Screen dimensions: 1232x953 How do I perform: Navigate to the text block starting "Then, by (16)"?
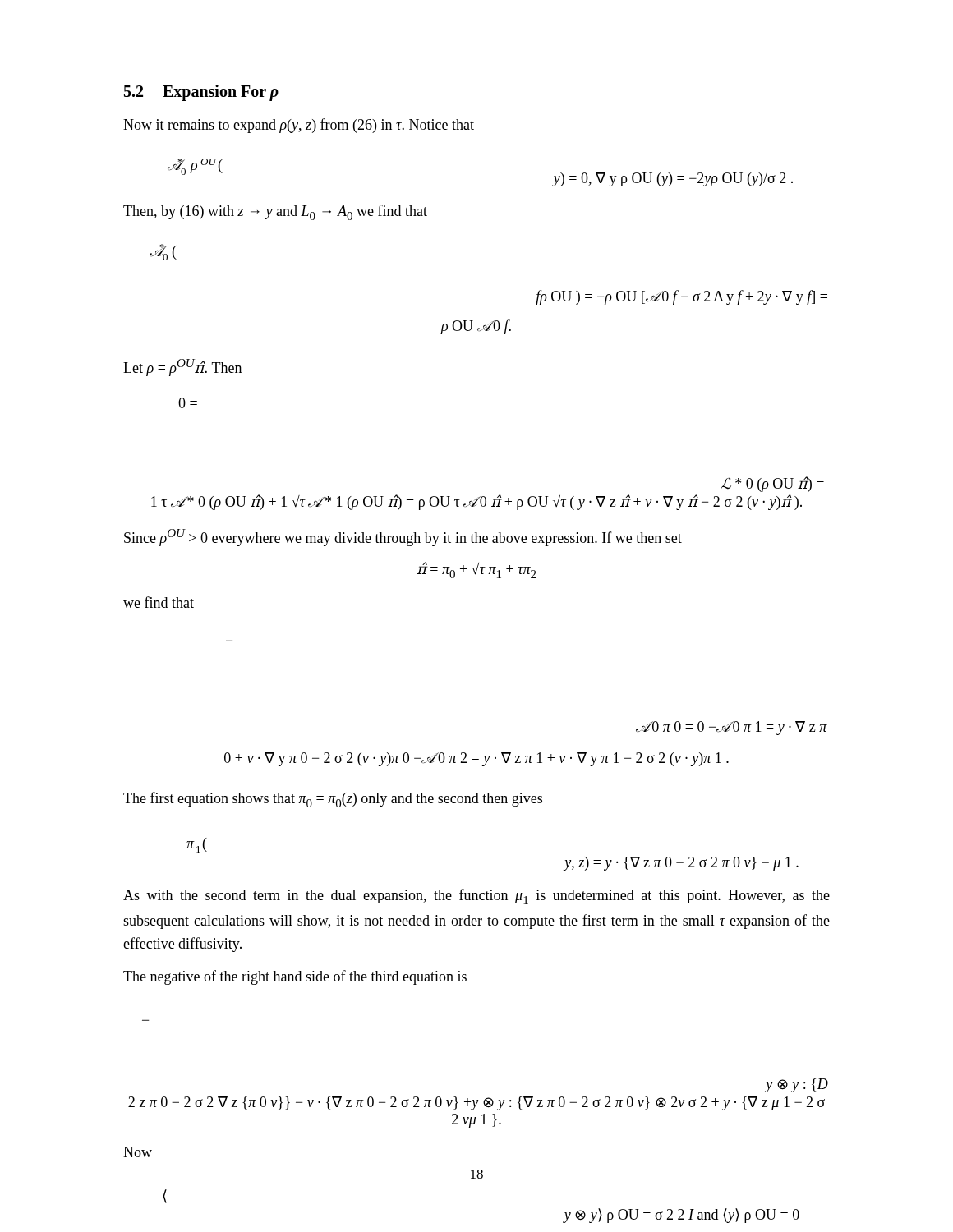tap(275, 212)
